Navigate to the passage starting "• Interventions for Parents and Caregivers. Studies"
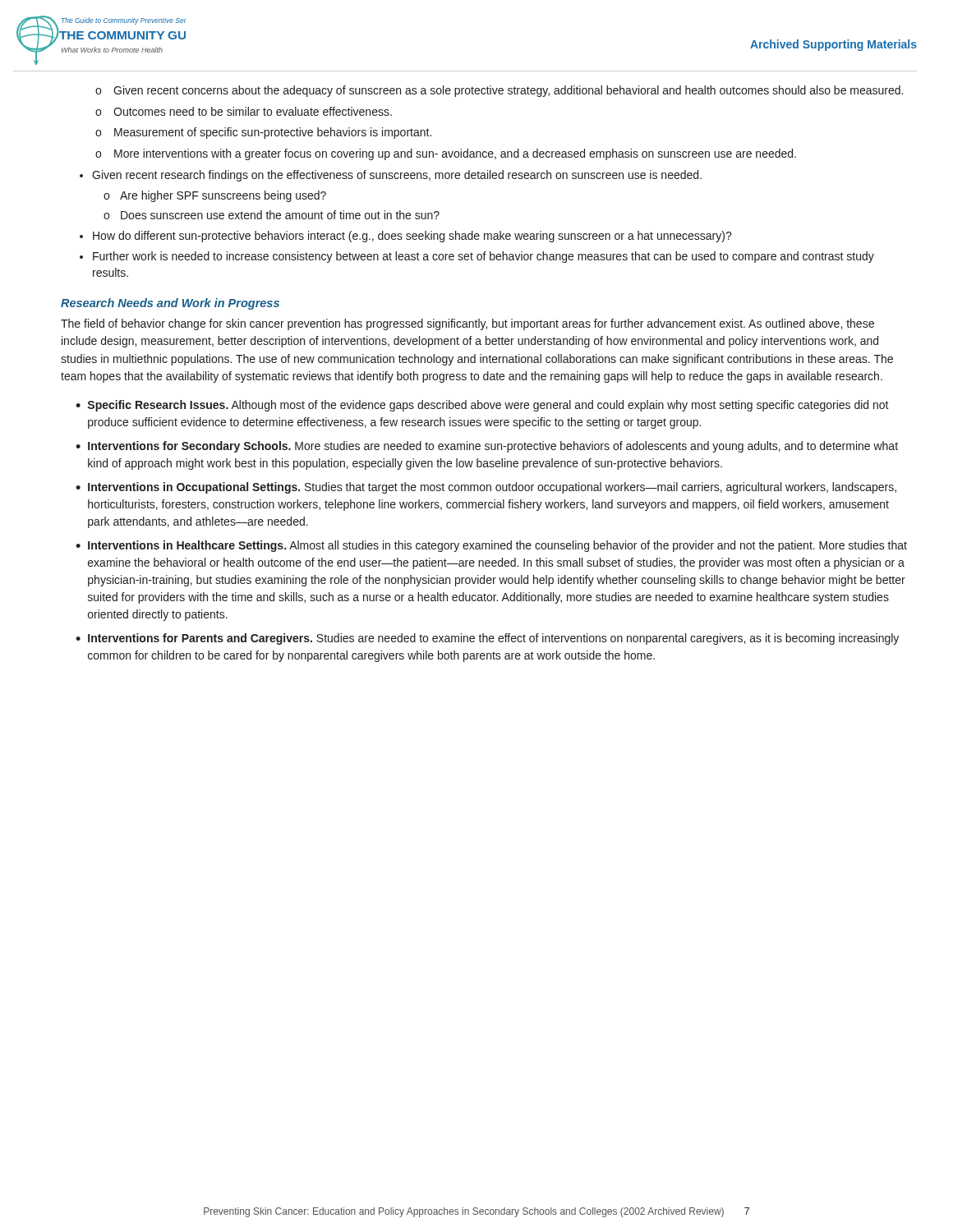This screenshot has width=953, height=1232. click(495, 647)
